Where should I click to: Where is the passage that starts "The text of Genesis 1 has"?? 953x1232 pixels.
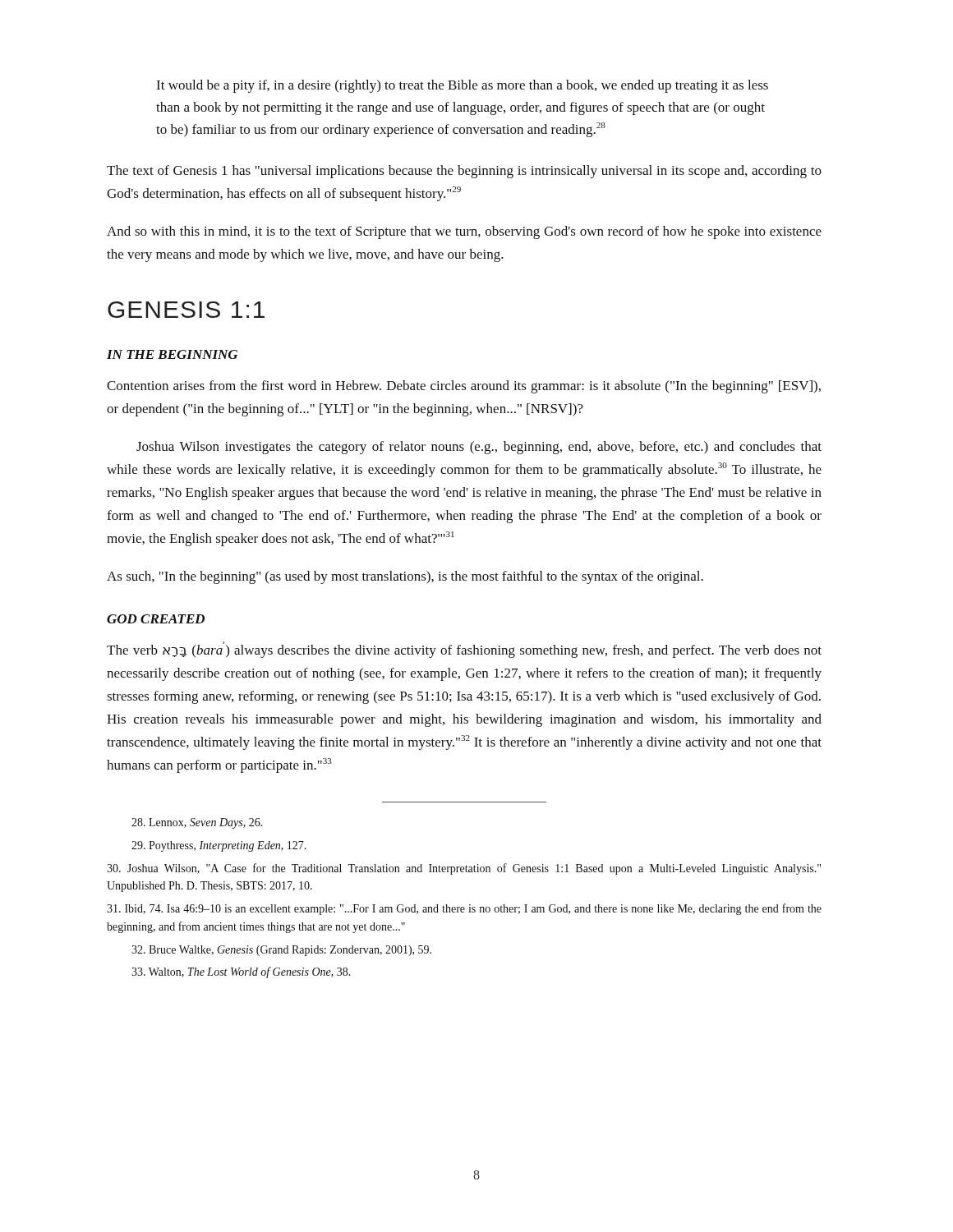pos(464,182)
